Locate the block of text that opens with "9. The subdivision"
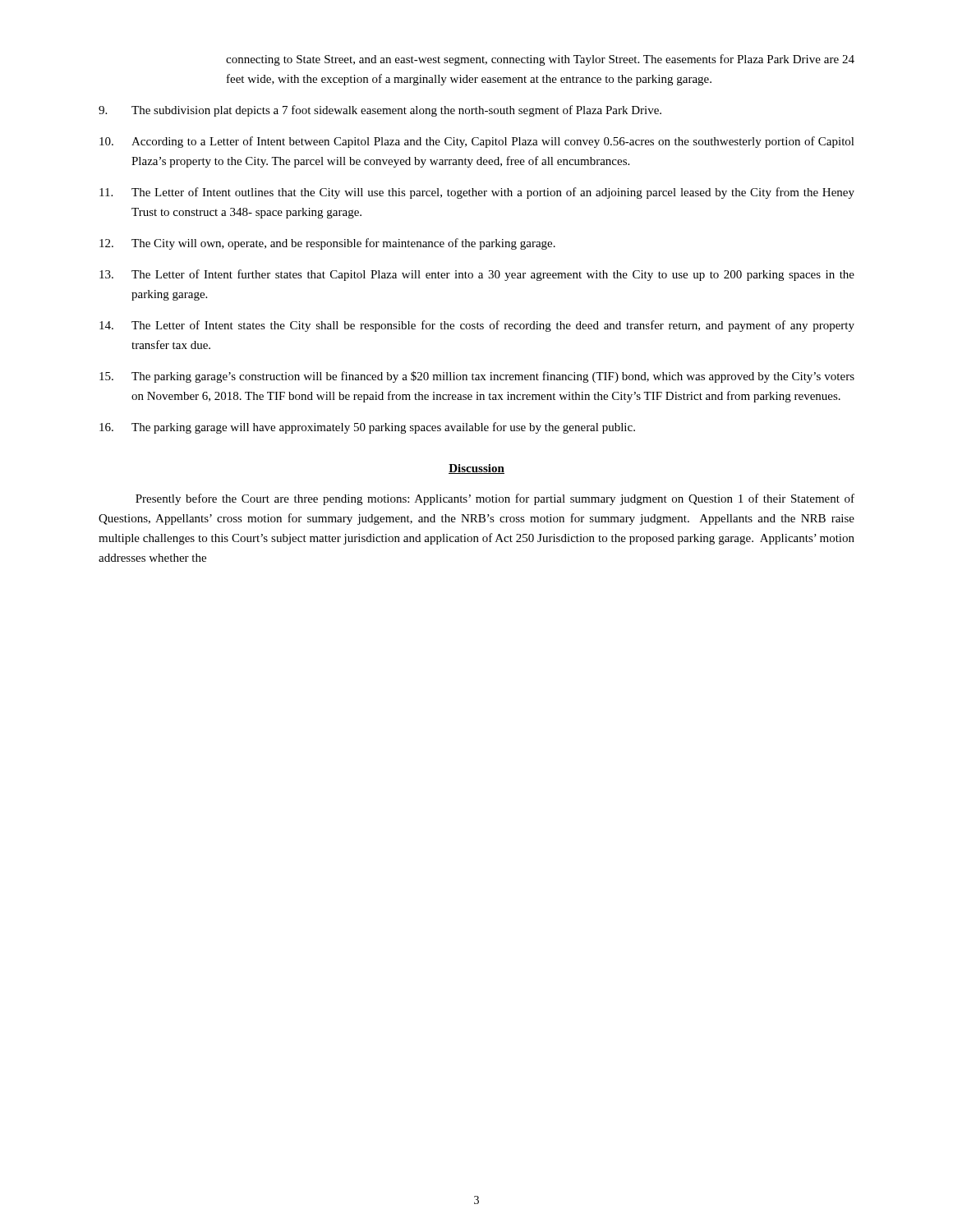 [476, 110]
